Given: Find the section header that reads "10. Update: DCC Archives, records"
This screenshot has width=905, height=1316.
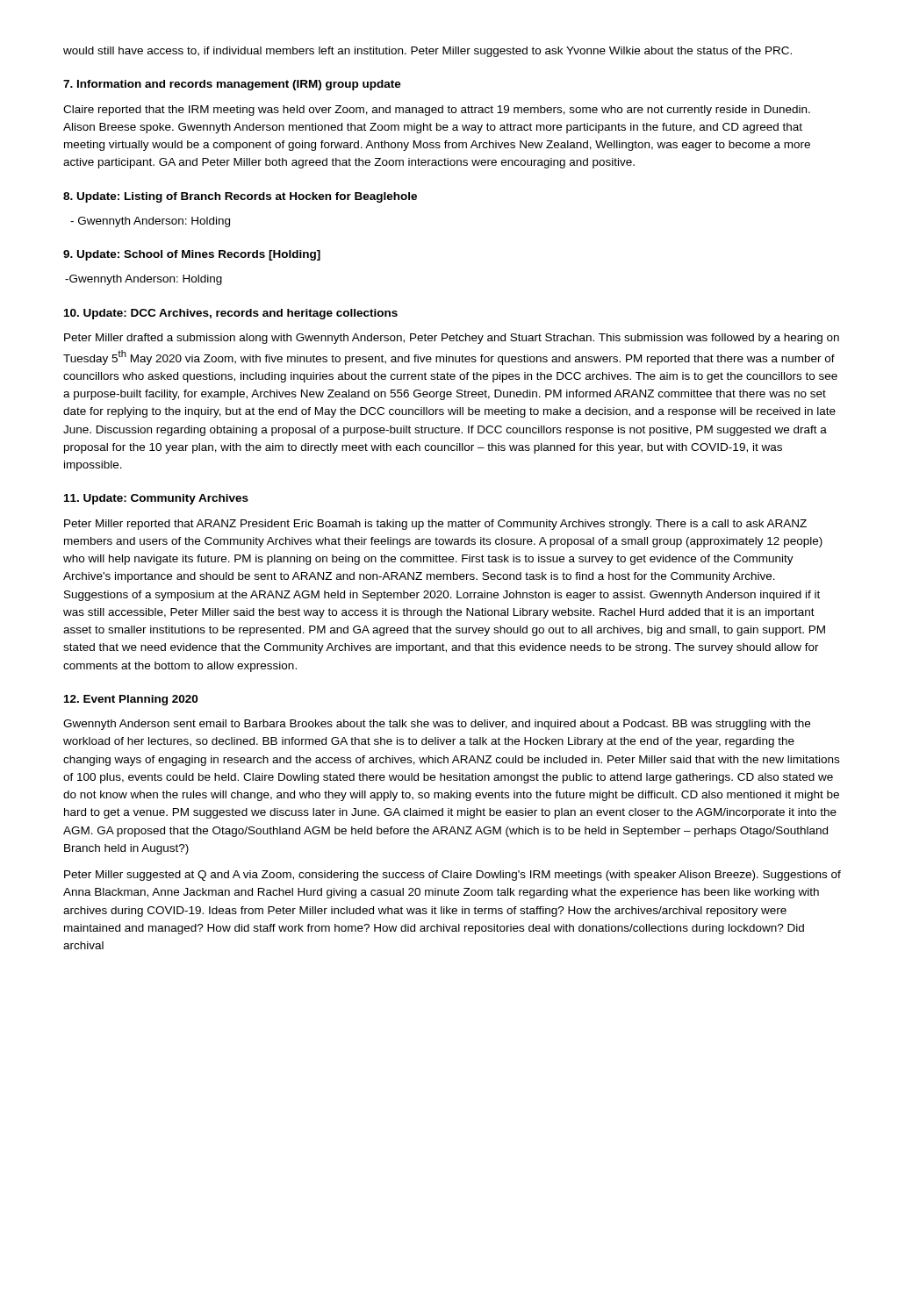Looking at the screenshot, I should 231,312.
